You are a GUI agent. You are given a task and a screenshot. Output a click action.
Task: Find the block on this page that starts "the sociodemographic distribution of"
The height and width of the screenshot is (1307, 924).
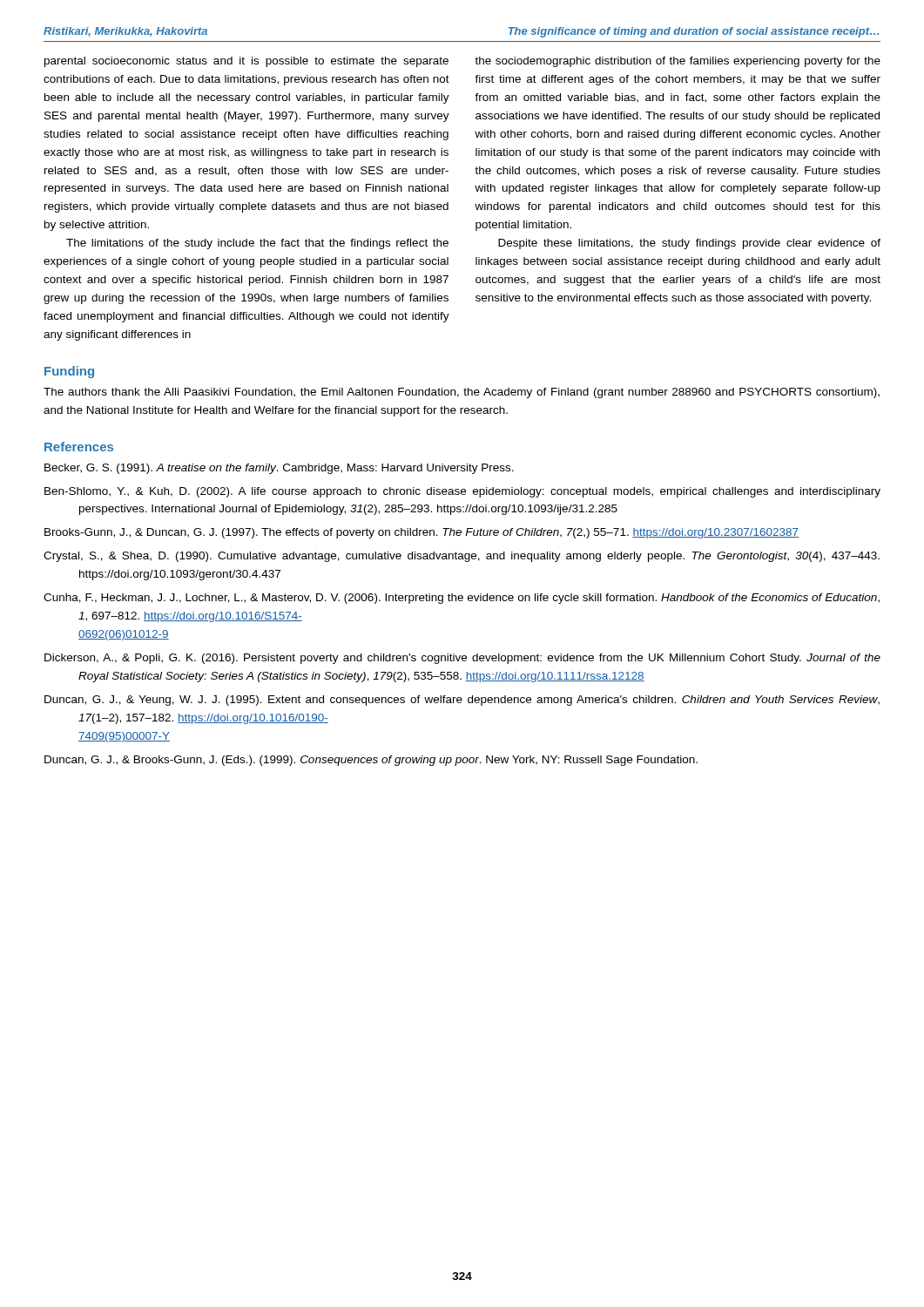click(x=678, y=180)
